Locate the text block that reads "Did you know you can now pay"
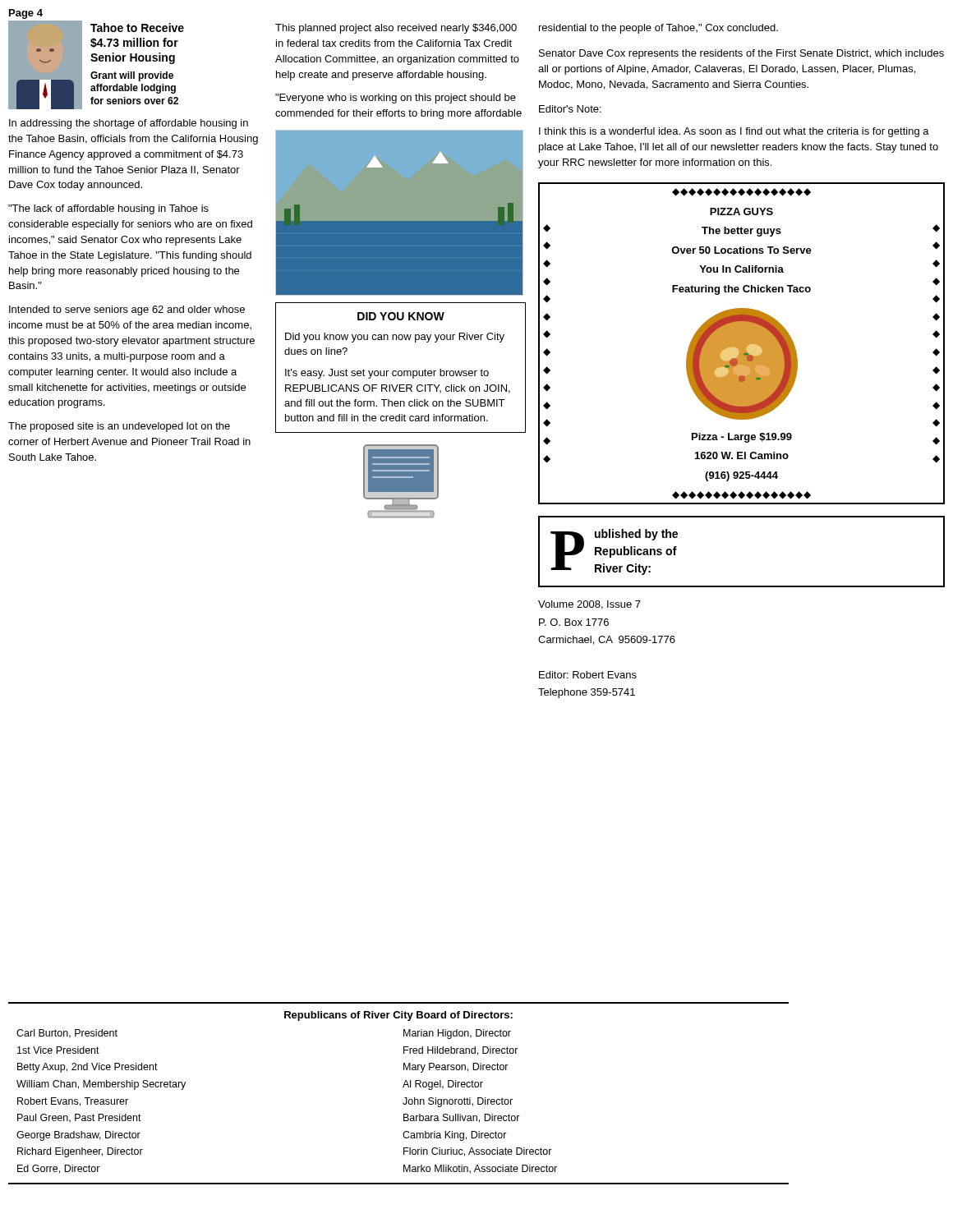 394,344
